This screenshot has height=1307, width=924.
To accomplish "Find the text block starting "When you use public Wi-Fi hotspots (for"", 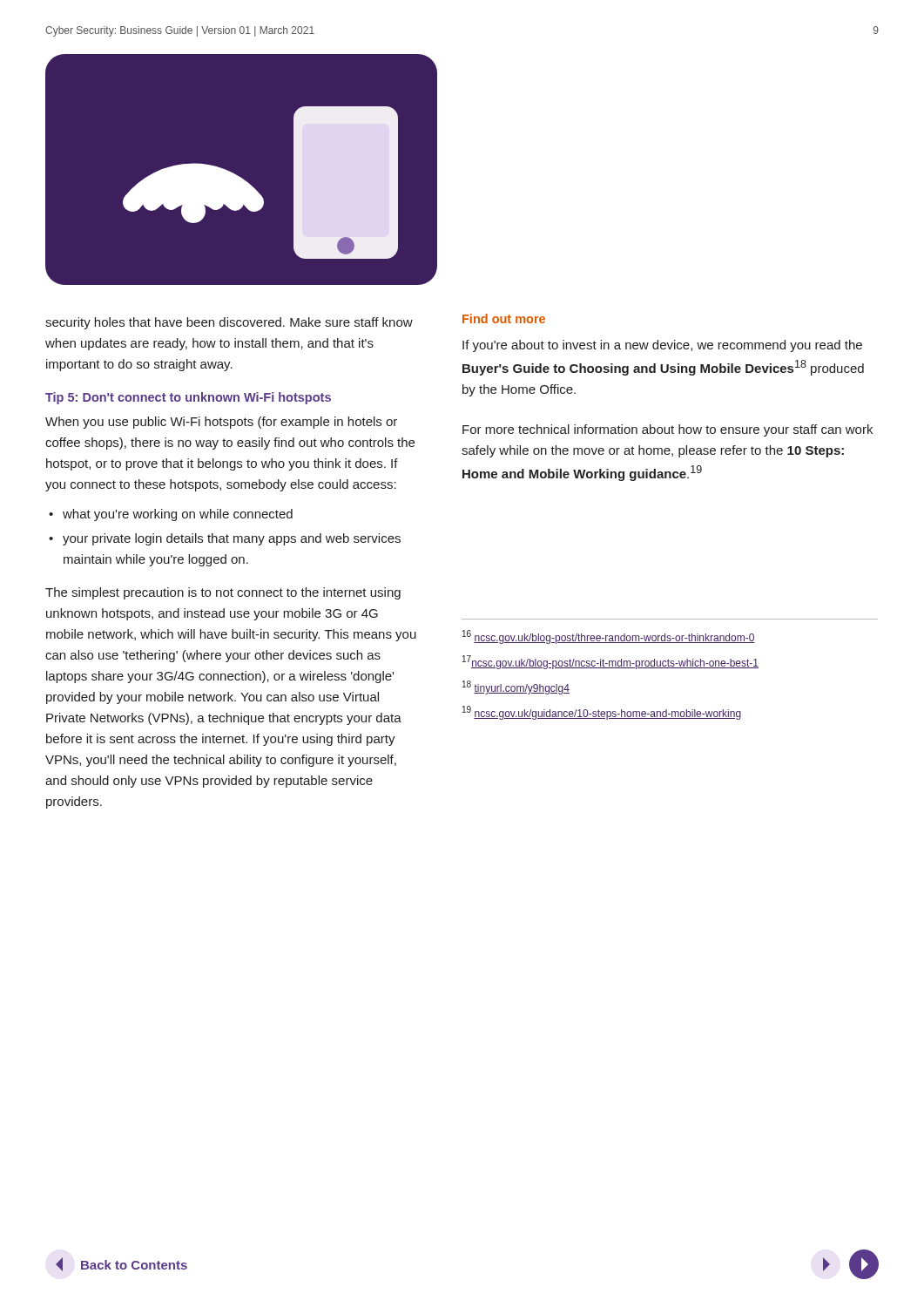I will 230,453.
